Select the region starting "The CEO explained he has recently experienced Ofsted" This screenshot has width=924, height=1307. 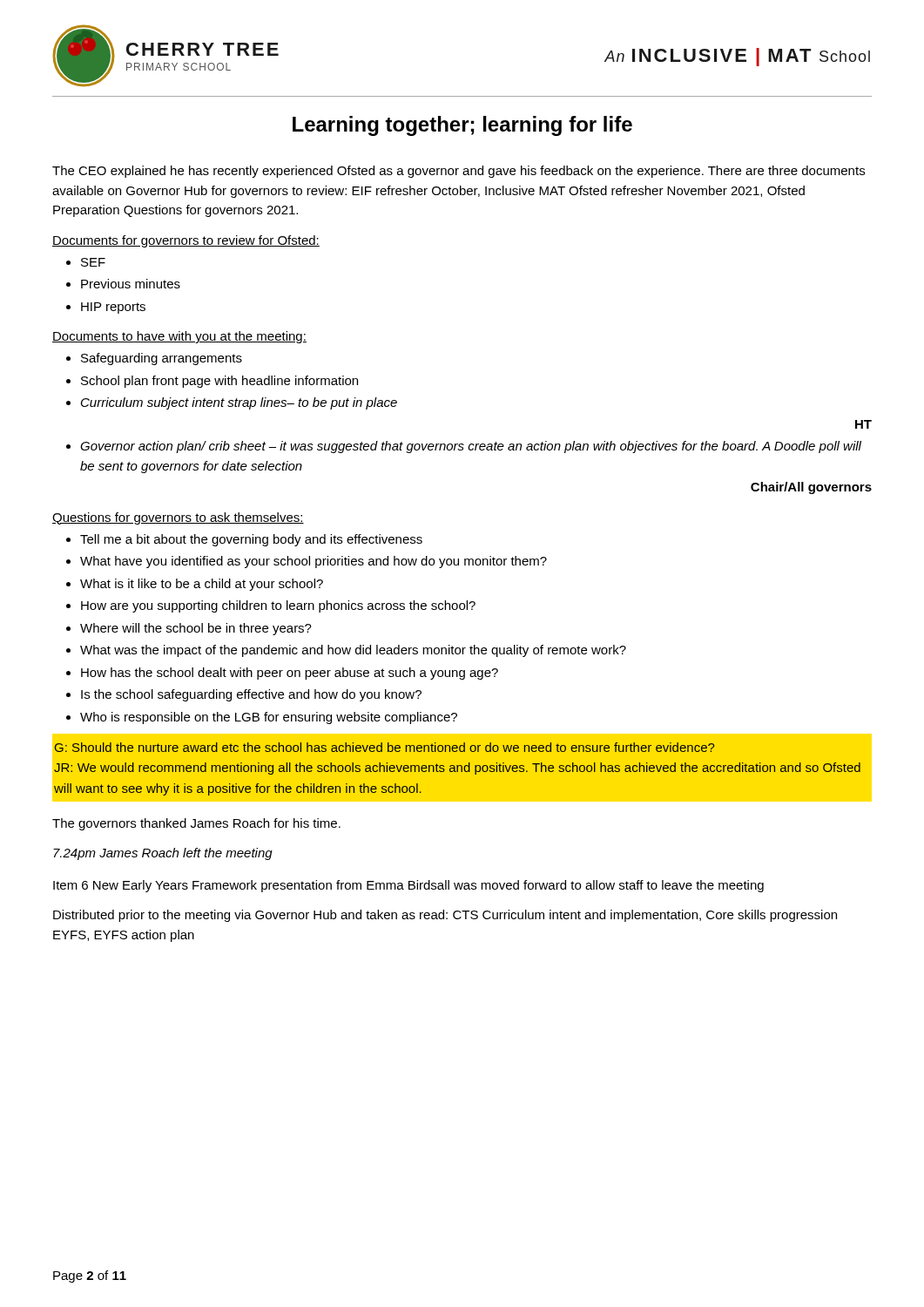click(459, 190)
